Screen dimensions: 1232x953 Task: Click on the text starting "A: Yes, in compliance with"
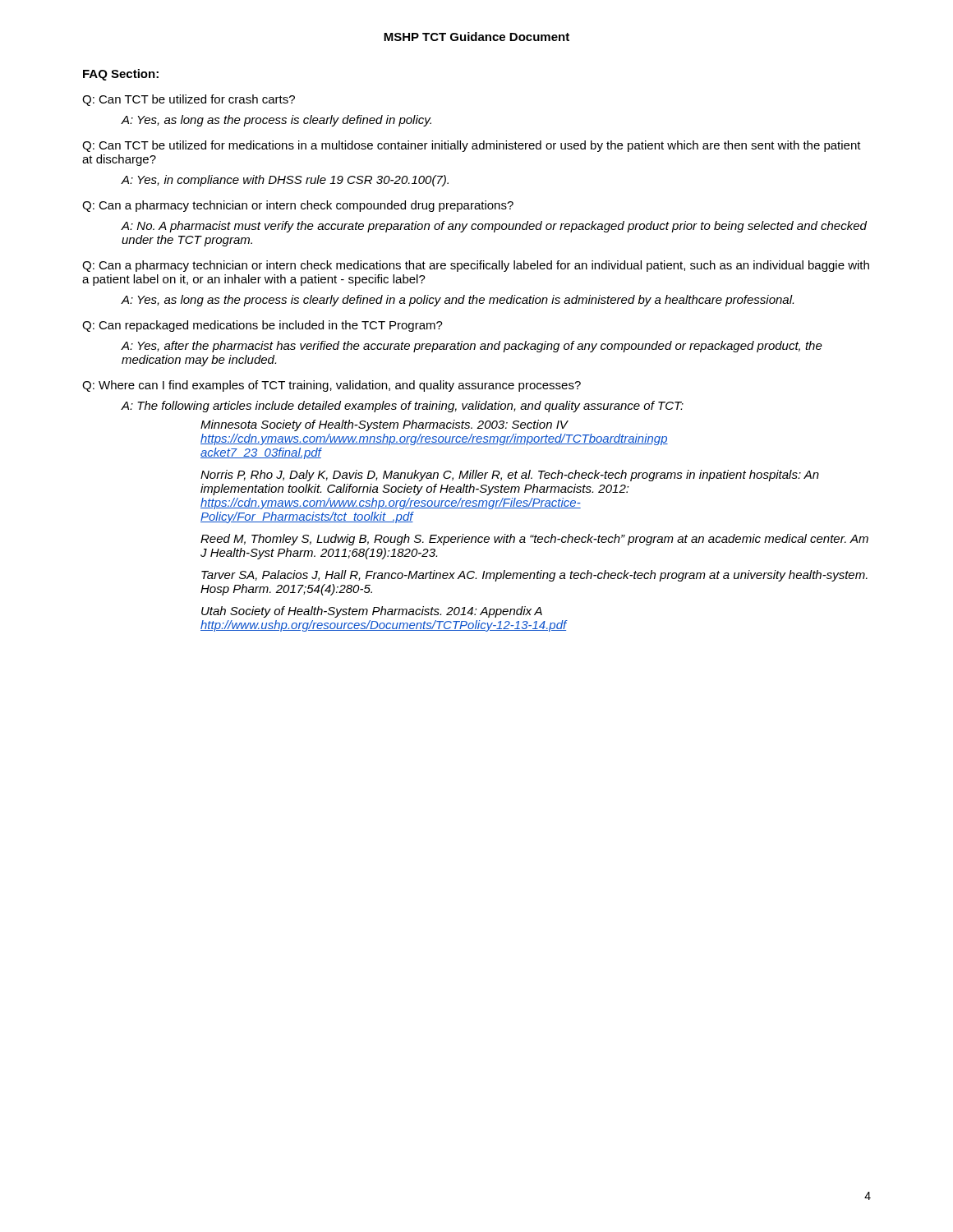point(286,179)
